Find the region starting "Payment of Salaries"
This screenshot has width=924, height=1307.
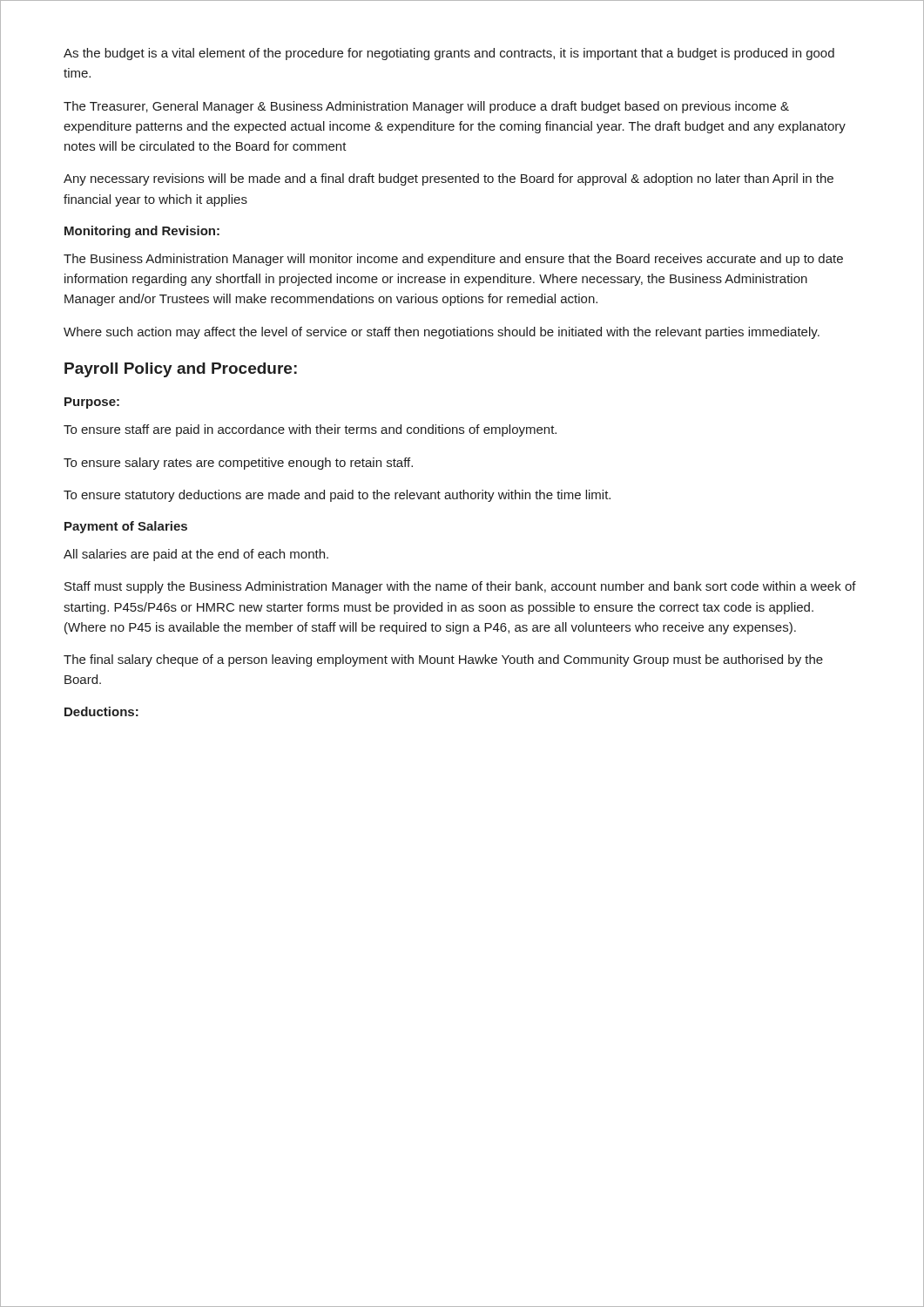(126, 526)
